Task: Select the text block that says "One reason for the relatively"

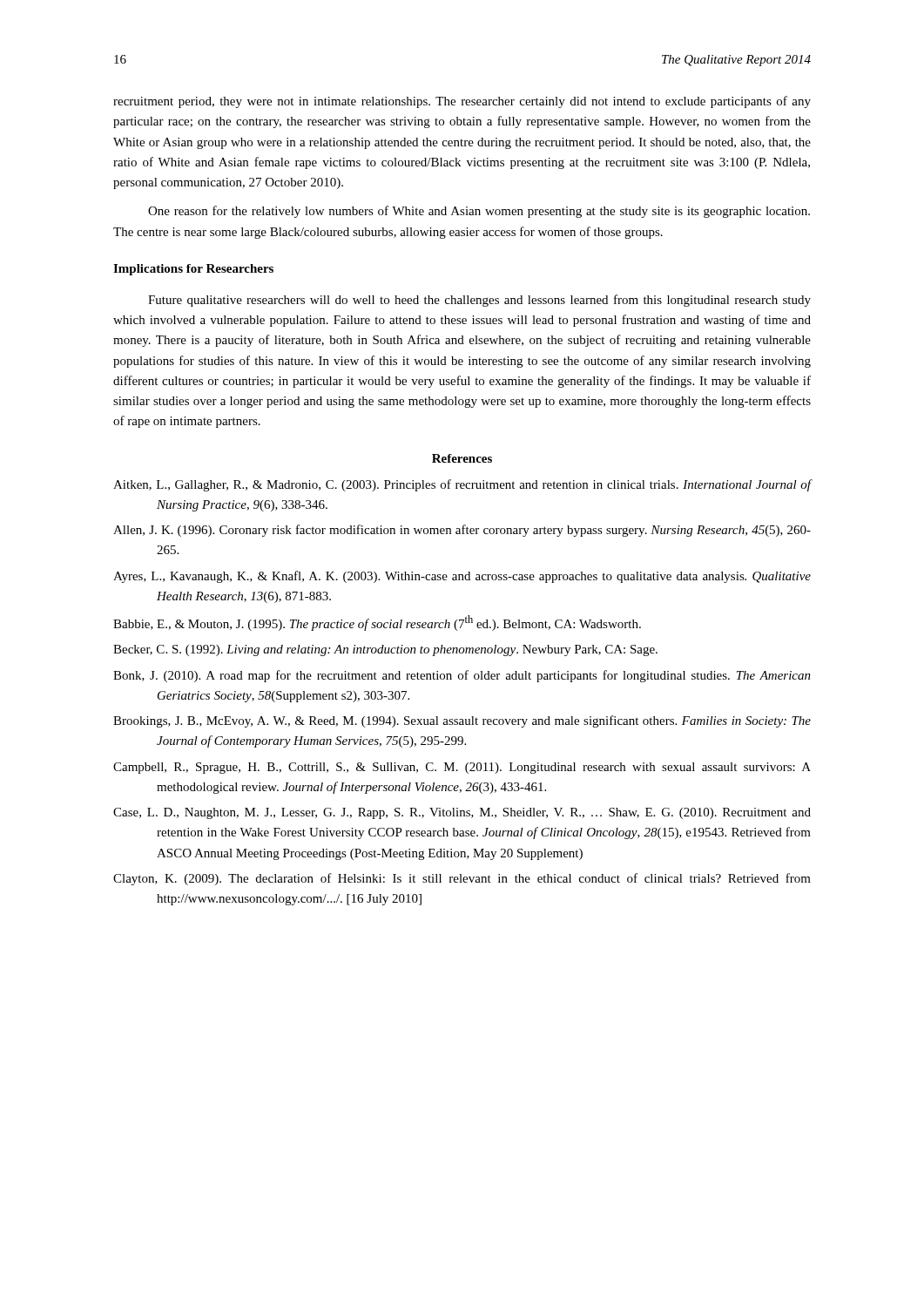Action: pos(462,222)
